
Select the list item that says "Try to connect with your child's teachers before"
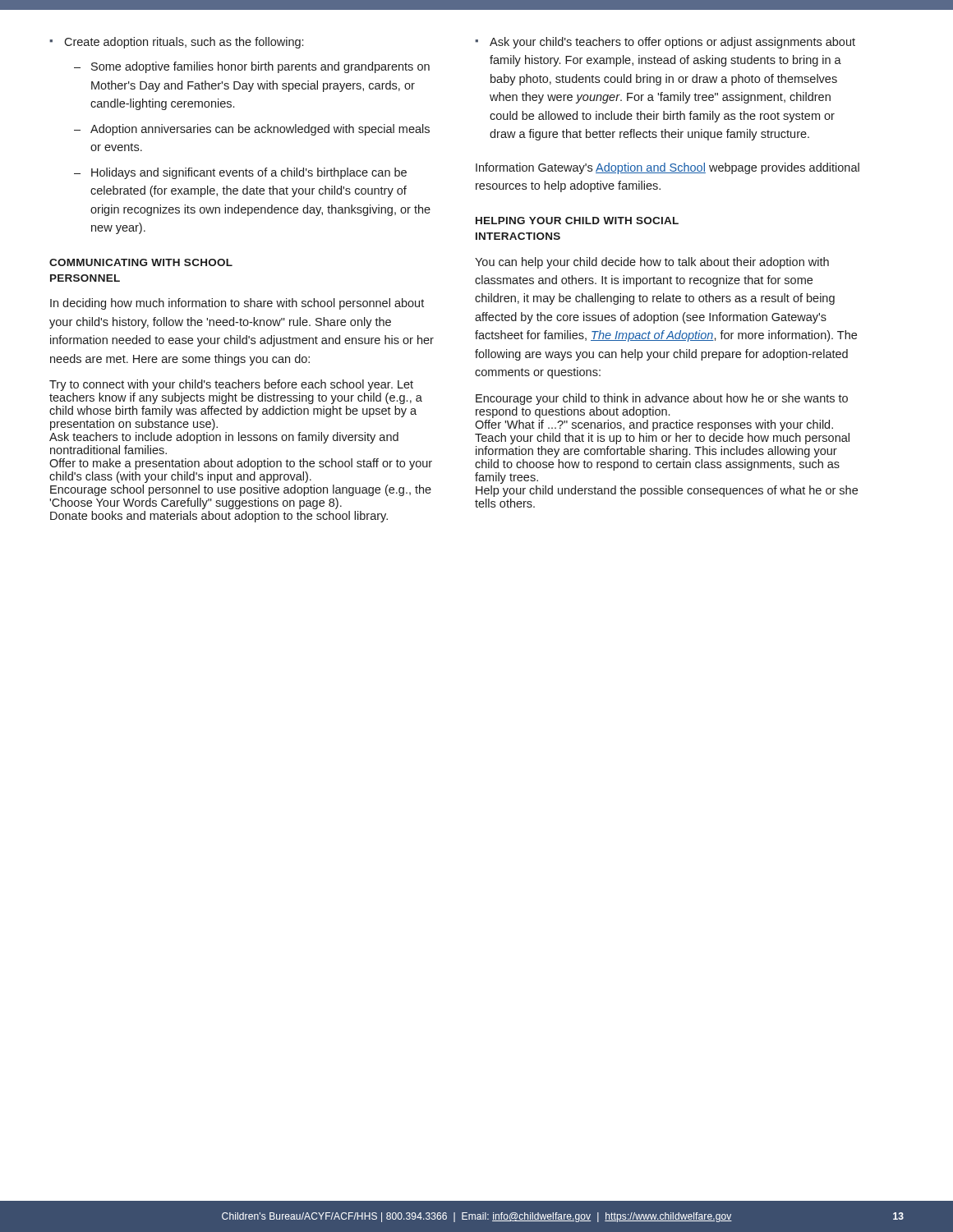(242, 404)
